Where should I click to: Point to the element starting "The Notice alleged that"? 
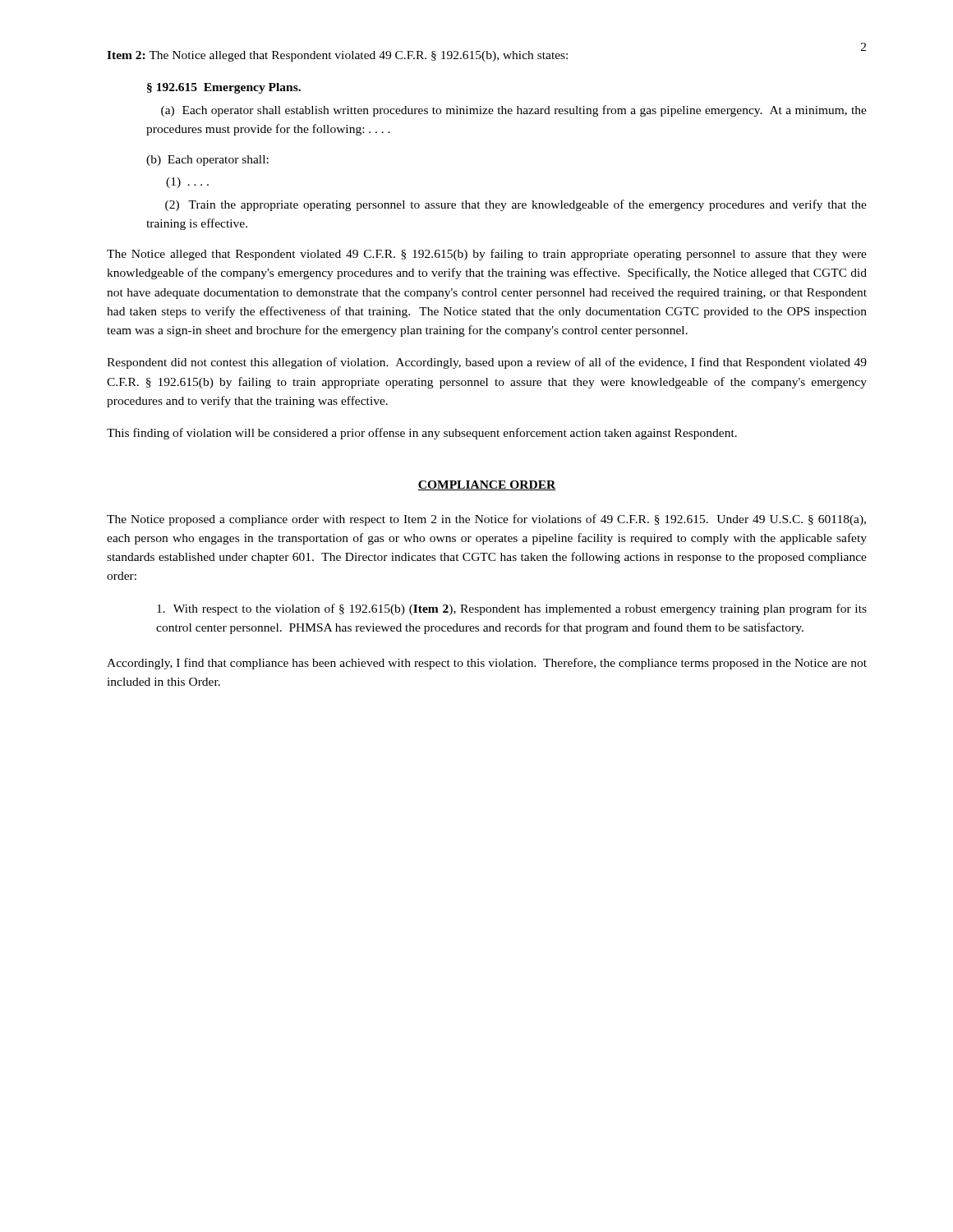pyautogui.click(x=487, y=292)
